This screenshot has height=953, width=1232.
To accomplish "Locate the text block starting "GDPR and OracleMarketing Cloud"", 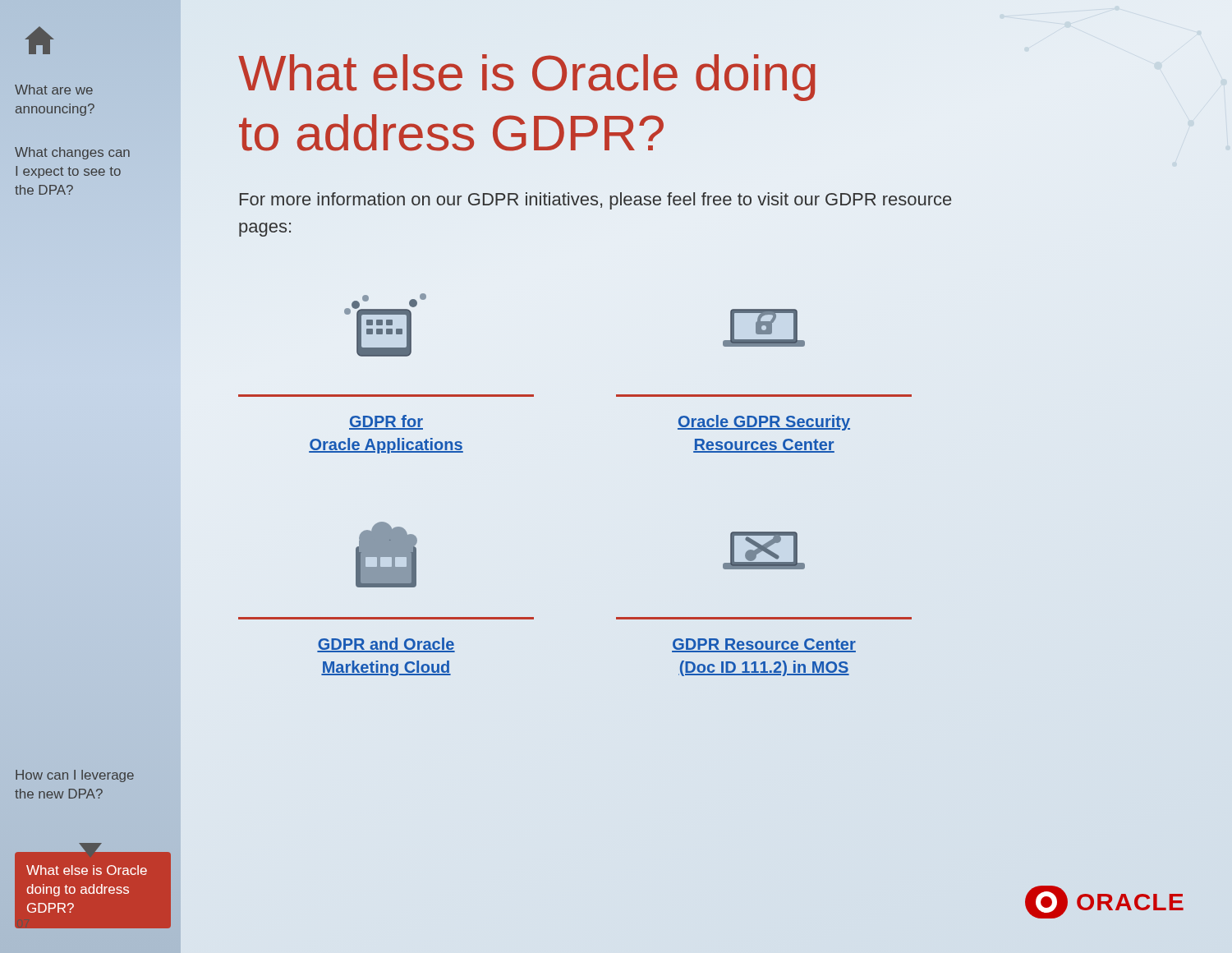I will click(386, 656).
